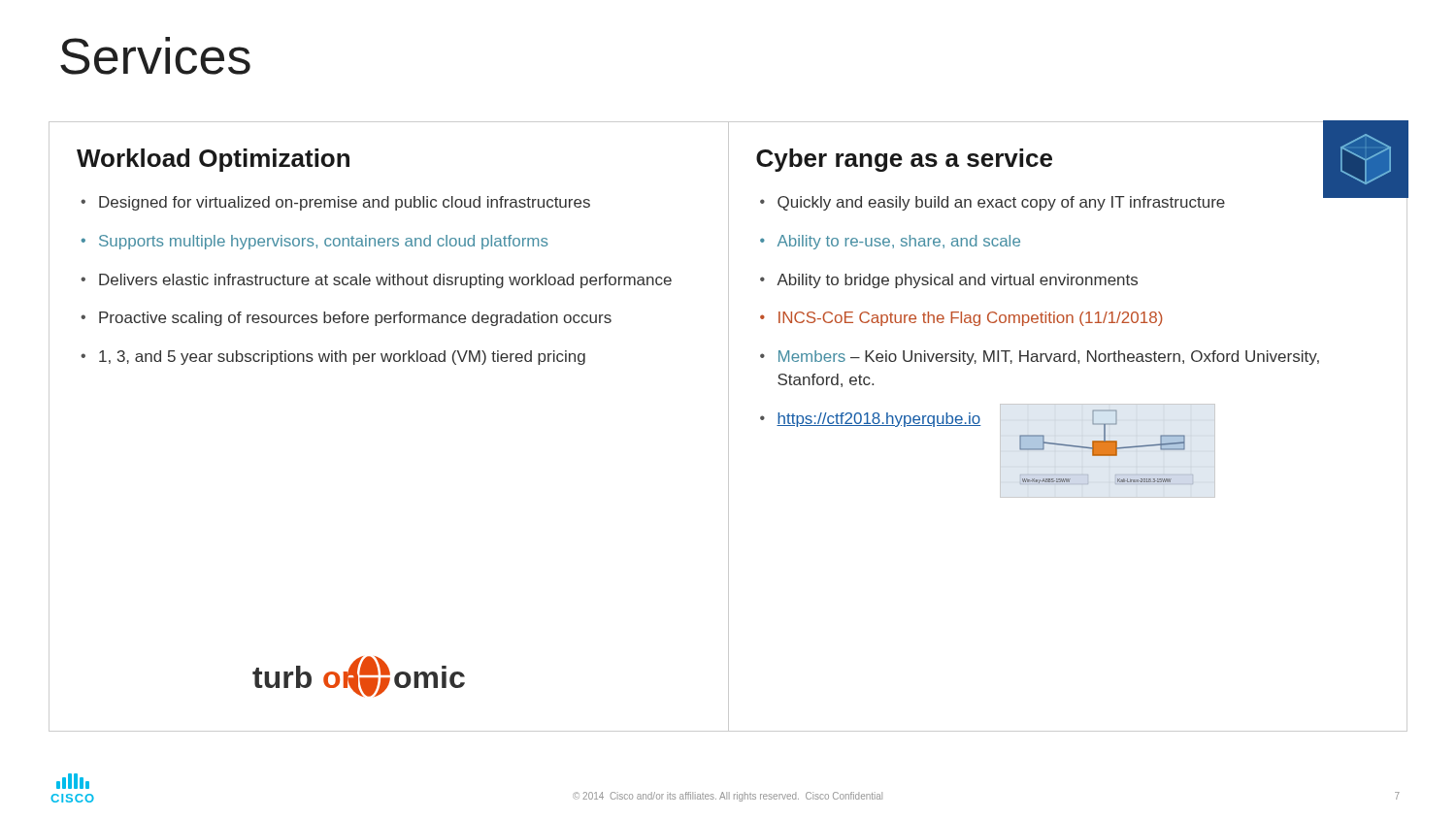This screenshot has height=819, width=1456.
Task: Click on the list item with the text "Ability to re-use, share, and"
Action: tap(899, 241)
